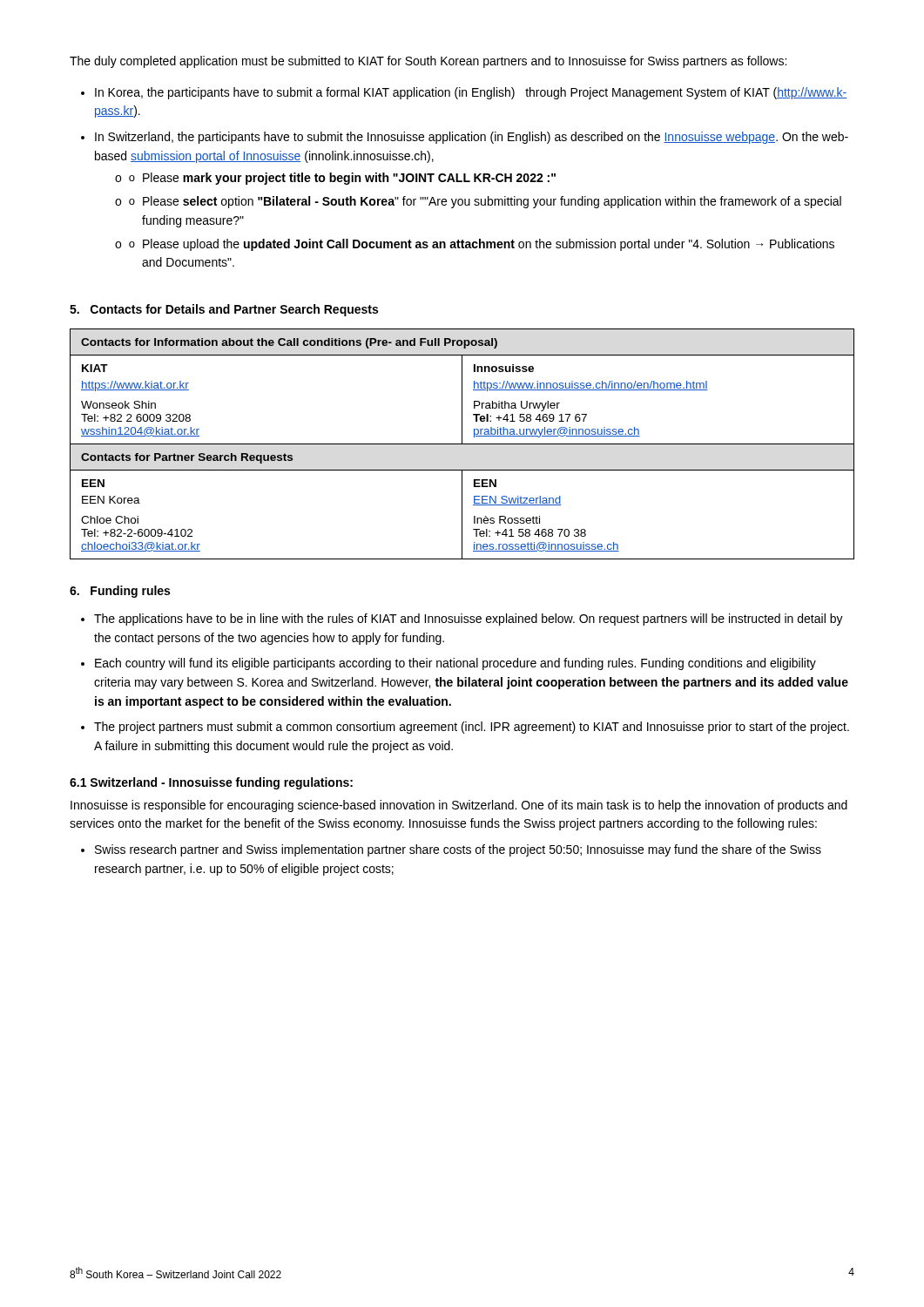Select the text starting "The duly completed application must be"
The width and height of the screenshot is (924, 1307).
[429, 61]
